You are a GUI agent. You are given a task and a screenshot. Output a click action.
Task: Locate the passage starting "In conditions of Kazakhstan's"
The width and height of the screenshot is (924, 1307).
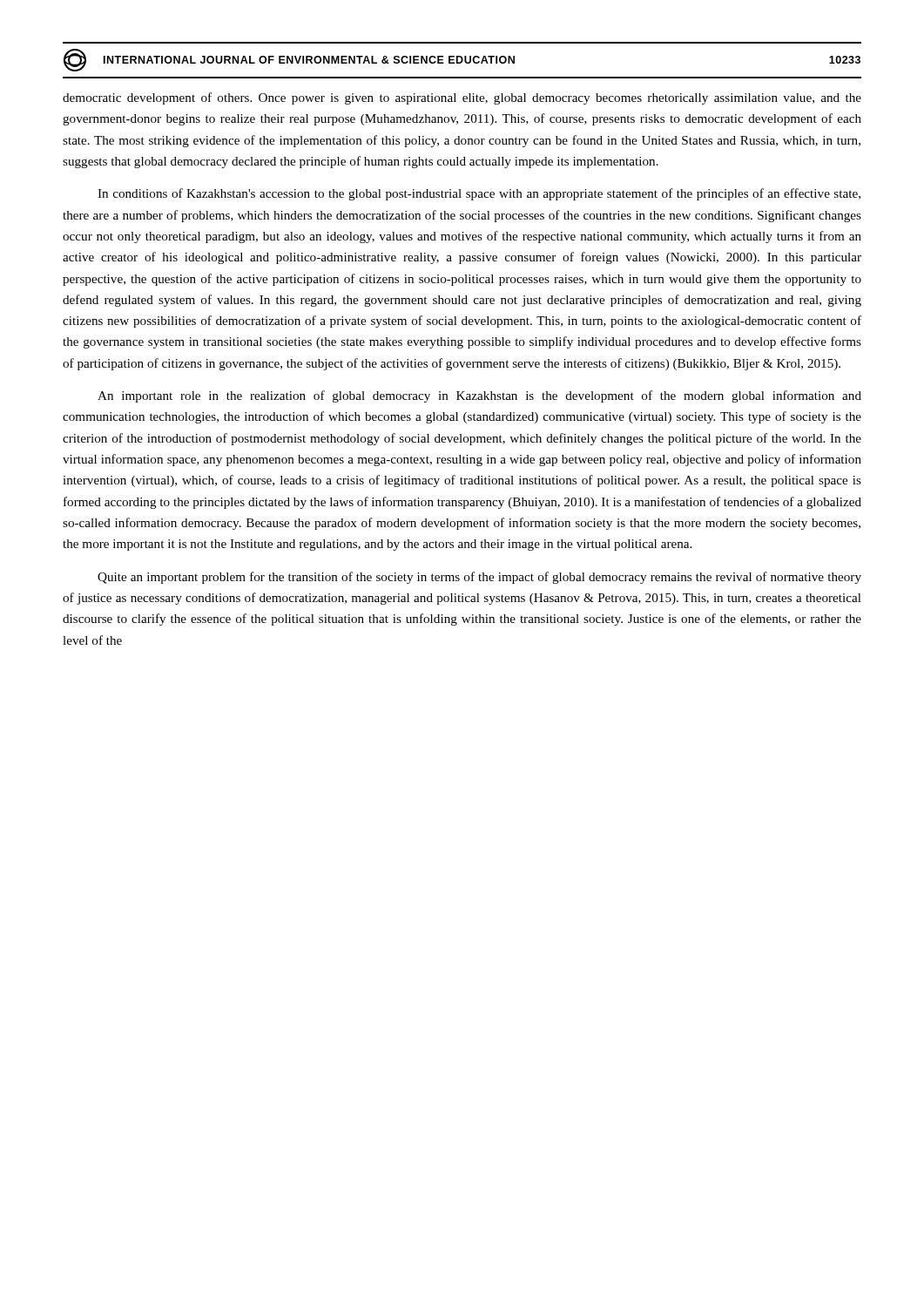(462, 279)
